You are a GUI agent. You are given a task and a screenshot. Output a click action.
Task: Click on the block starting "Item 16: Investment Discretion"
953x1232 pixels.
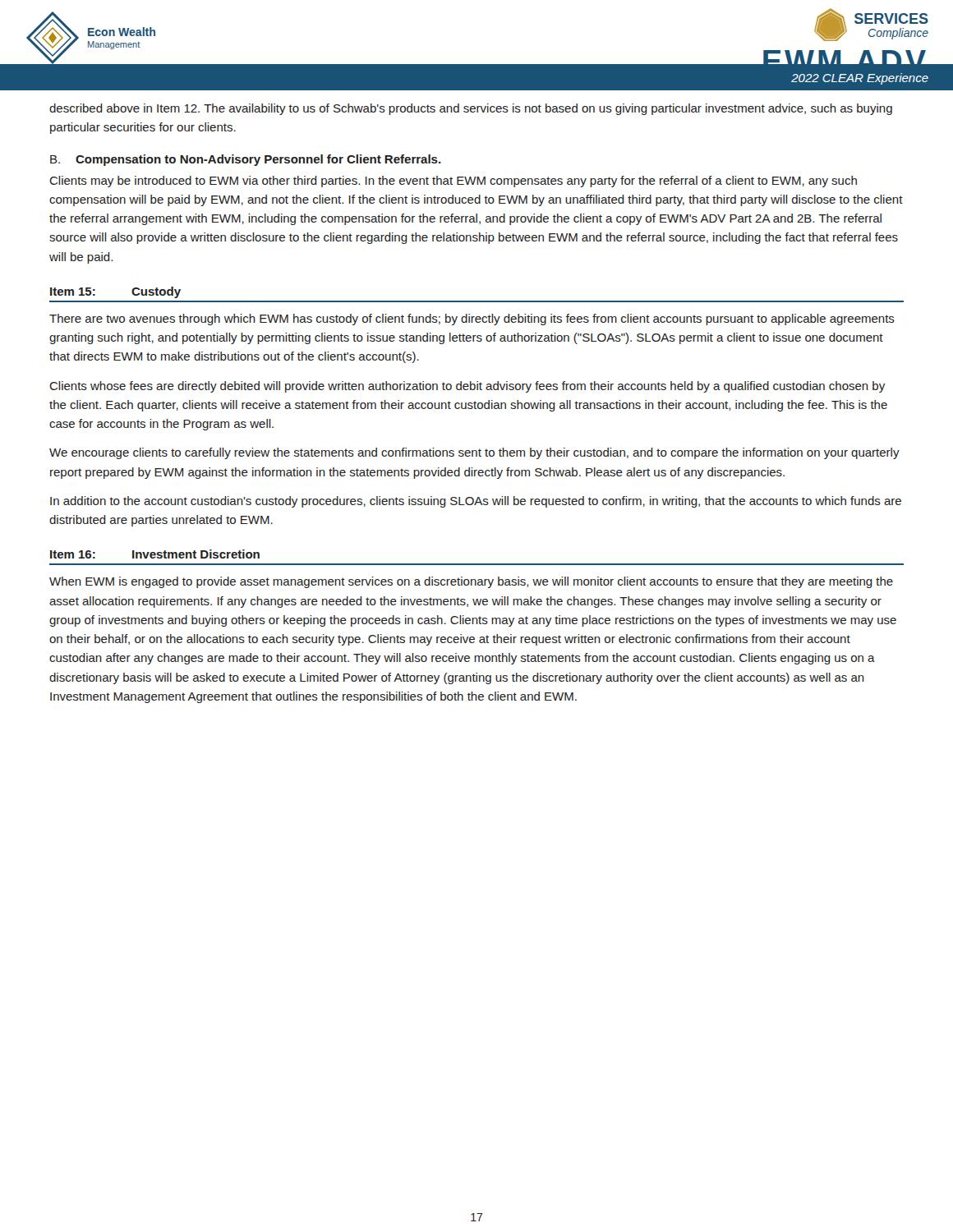(x=155, y=554)
